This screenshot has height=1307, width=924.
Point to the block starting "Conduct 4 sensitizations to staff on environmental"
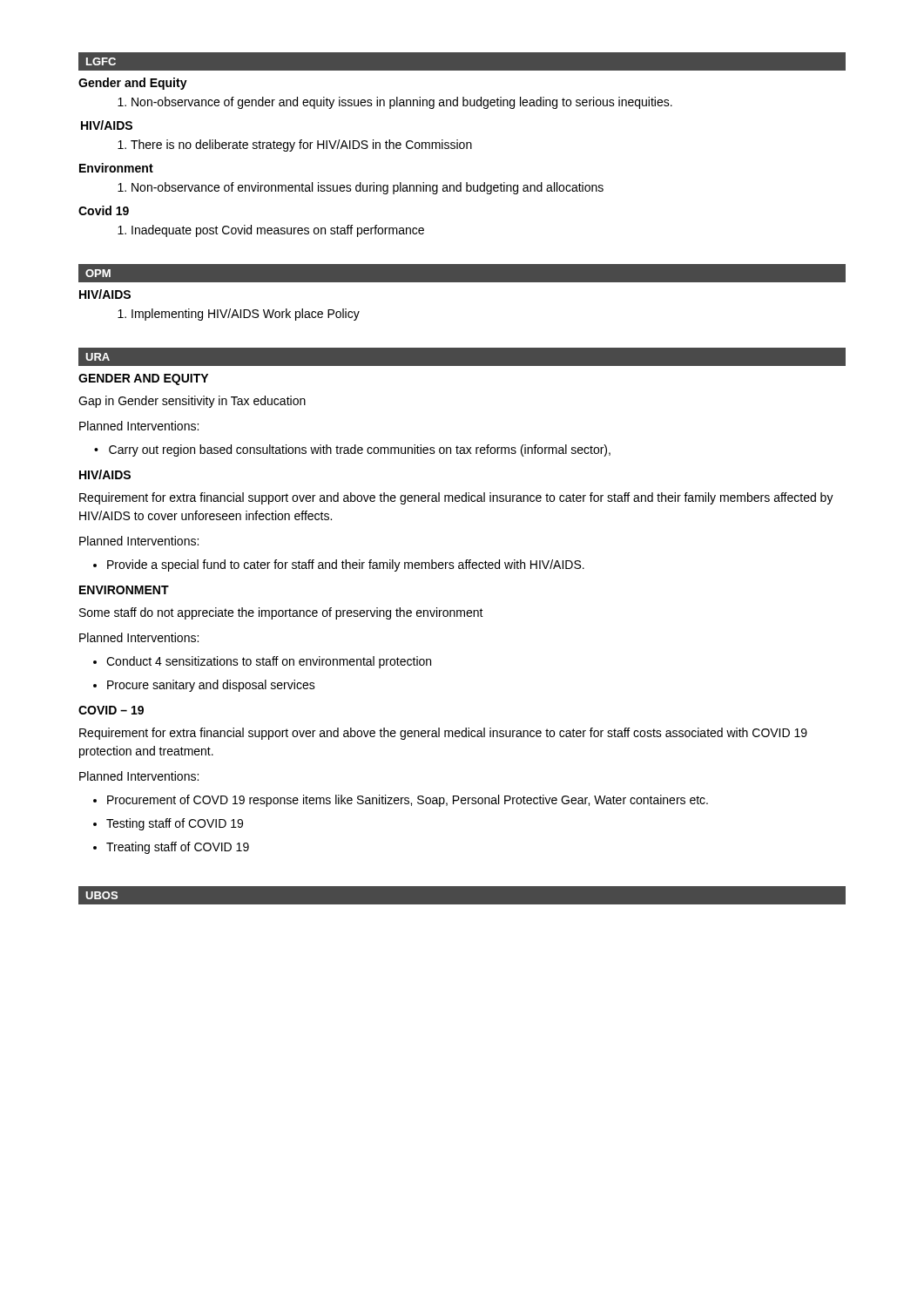(262, 662)
